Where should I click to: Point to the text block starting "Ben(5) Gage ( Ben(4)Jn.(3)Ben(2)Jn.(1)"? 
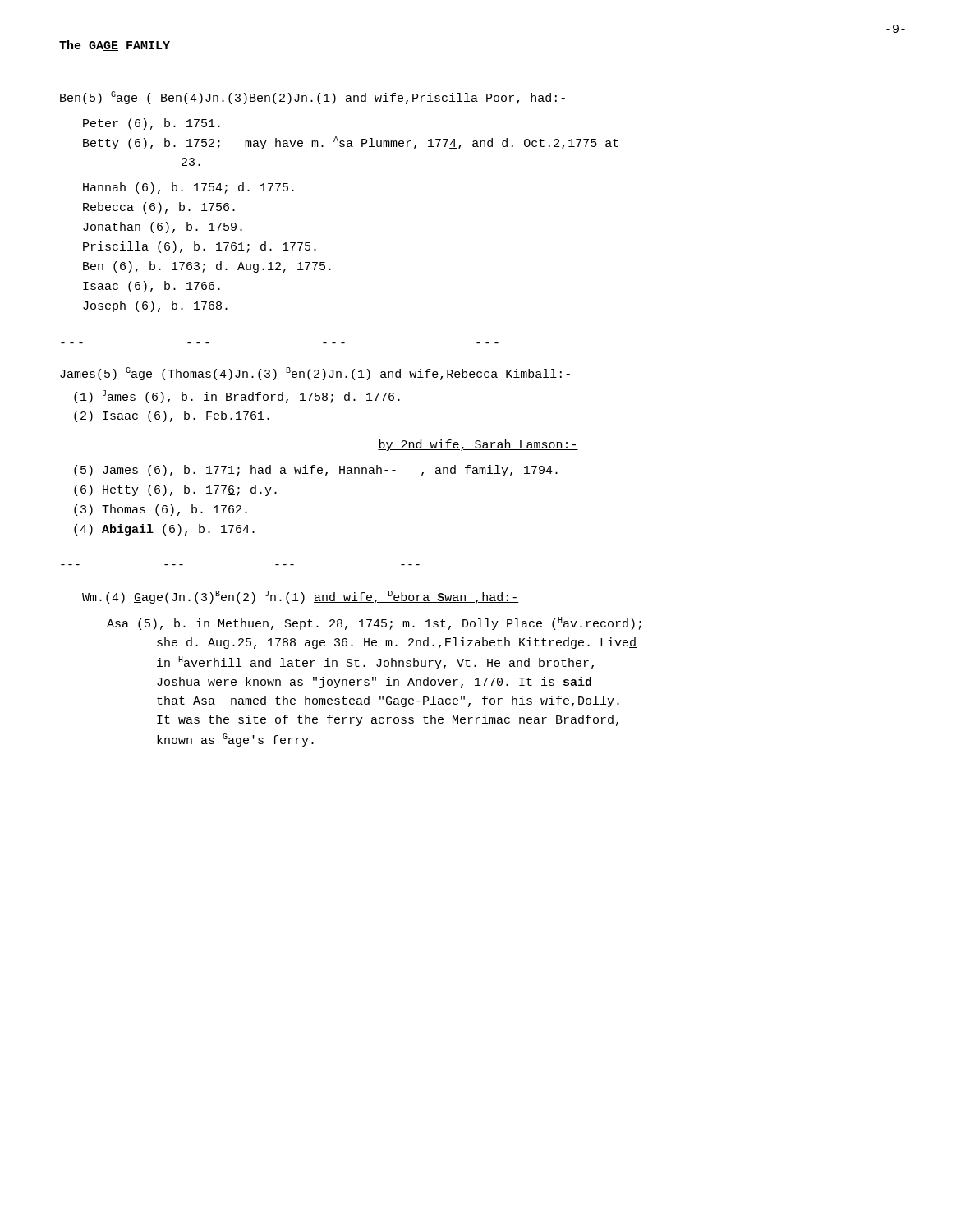click(478, 99)
